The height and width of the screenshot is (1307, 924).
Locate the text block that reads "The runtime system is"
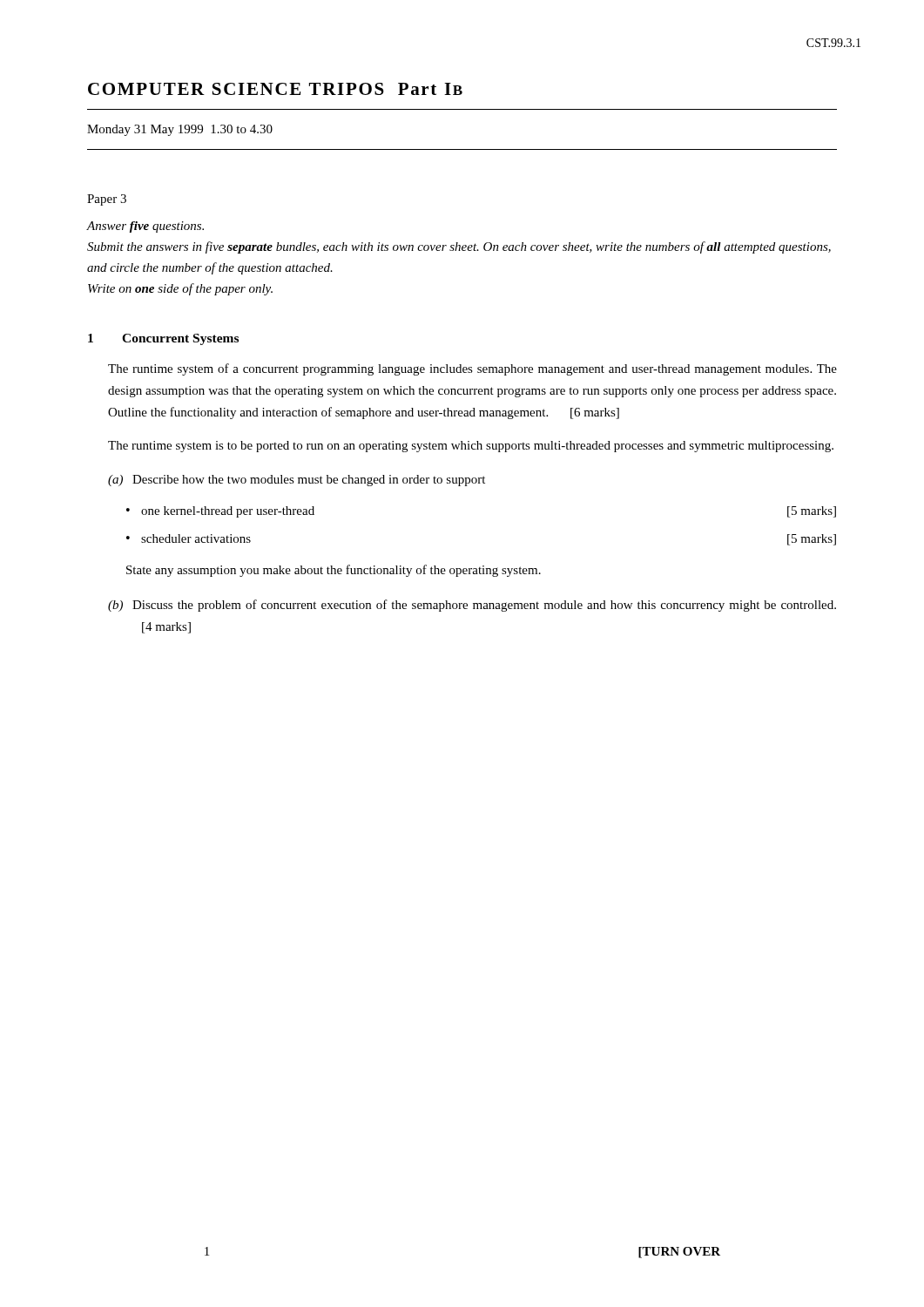click(471, 445)
